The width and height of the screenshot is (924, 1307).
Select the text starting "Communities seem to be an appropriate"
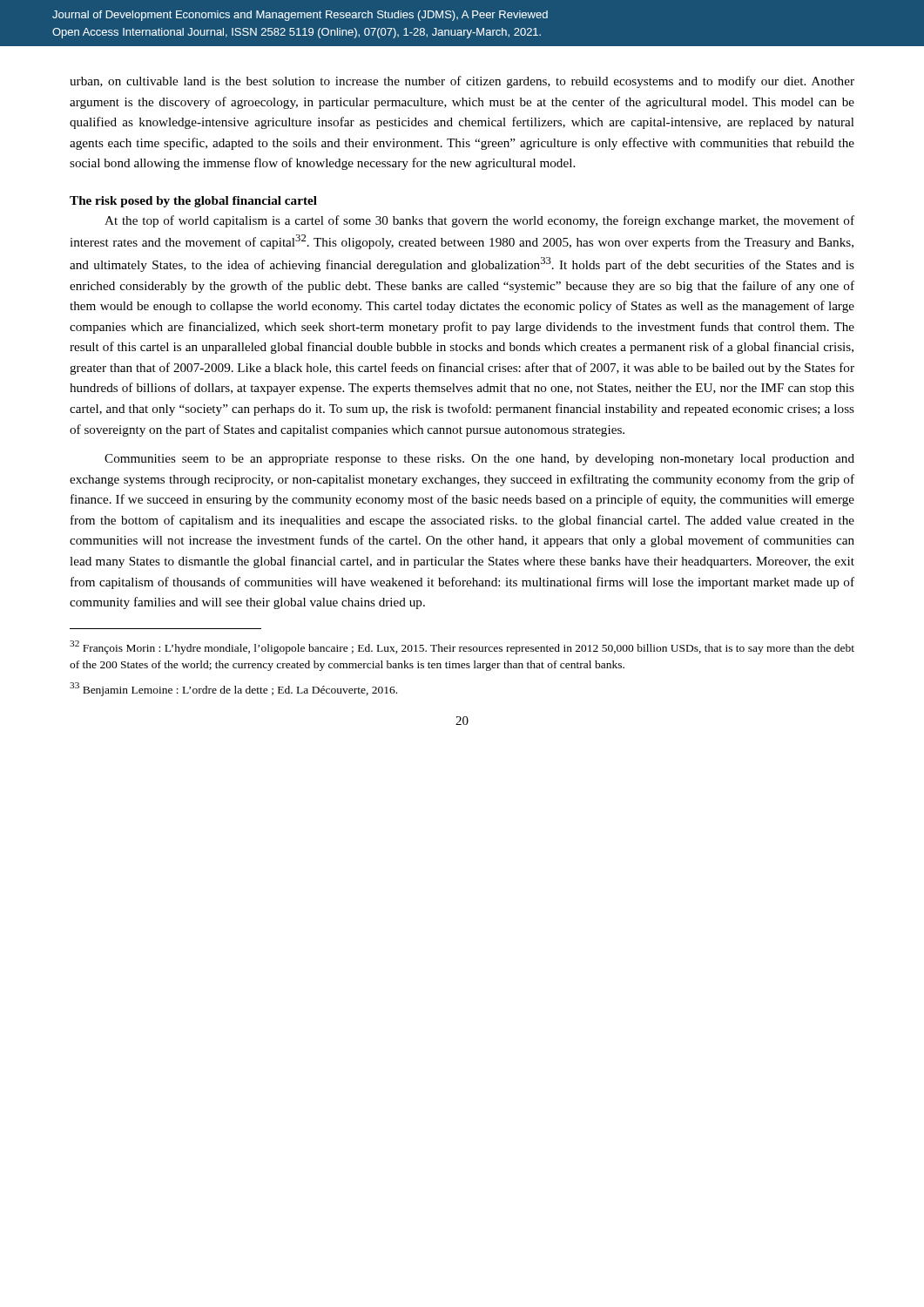point(462,530)
